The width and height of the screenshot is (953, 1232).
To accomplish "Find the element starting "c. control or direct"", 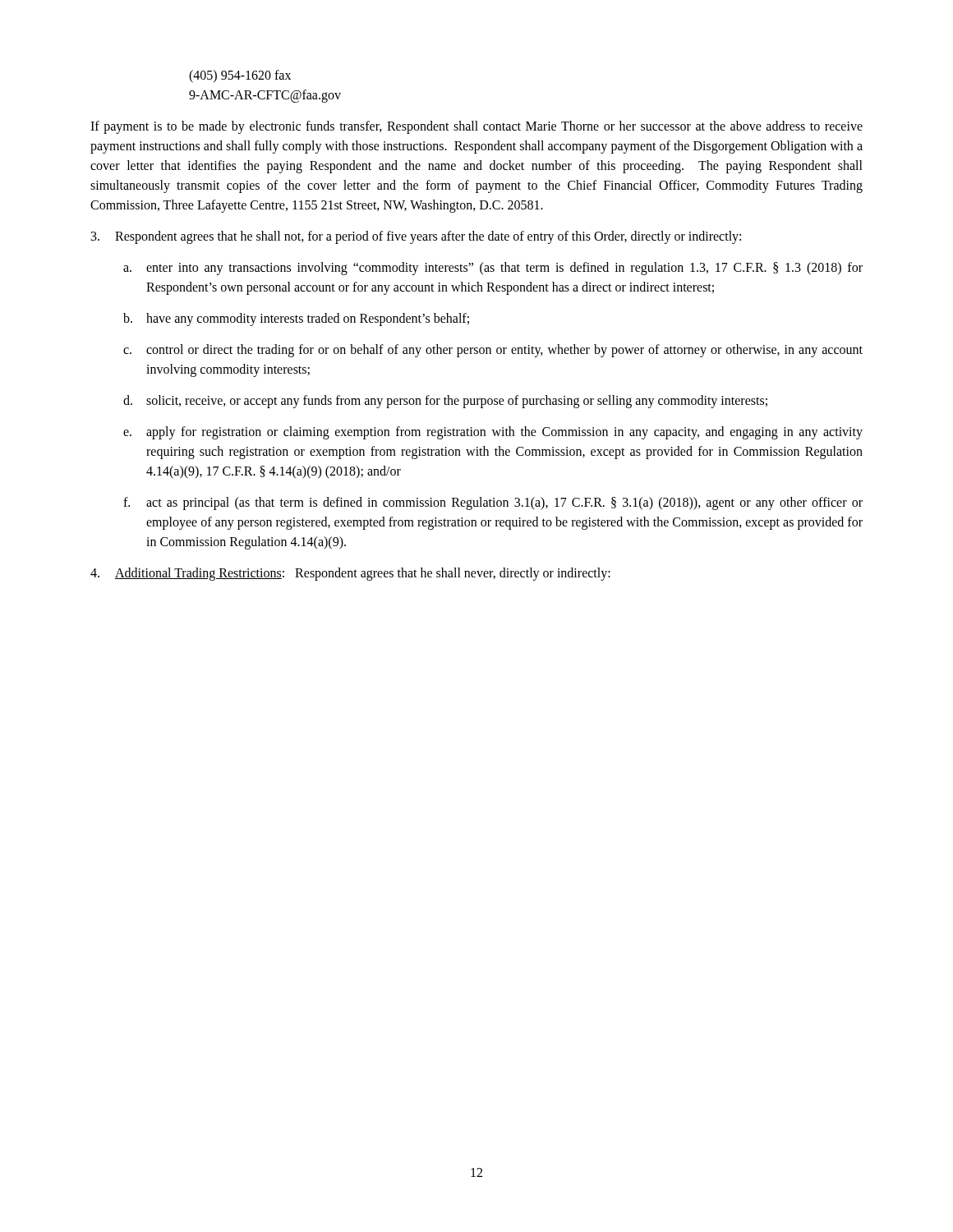I will (493, 360).
